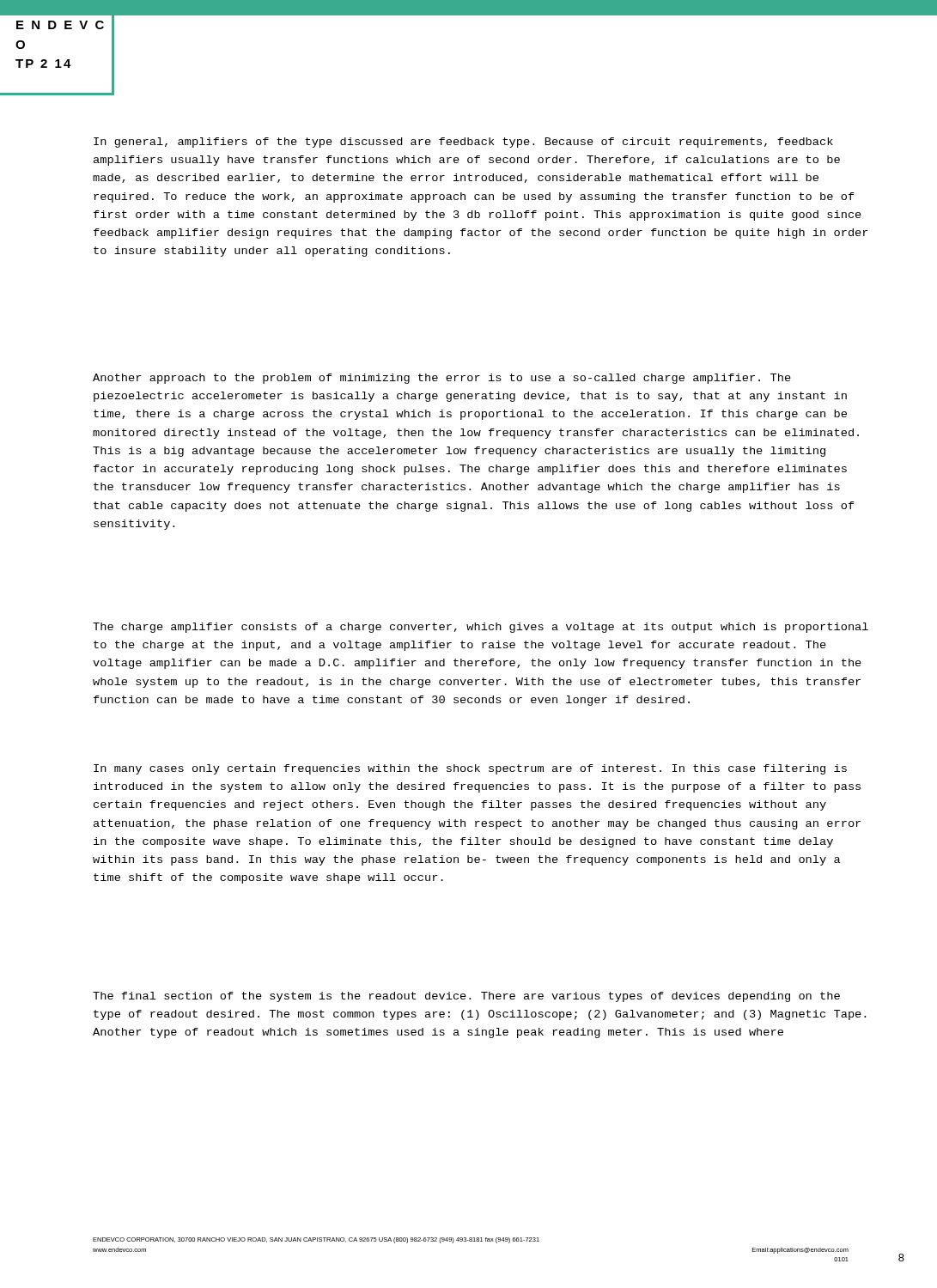Locate the text starting "The charge amplifier consists of a"

481,664
